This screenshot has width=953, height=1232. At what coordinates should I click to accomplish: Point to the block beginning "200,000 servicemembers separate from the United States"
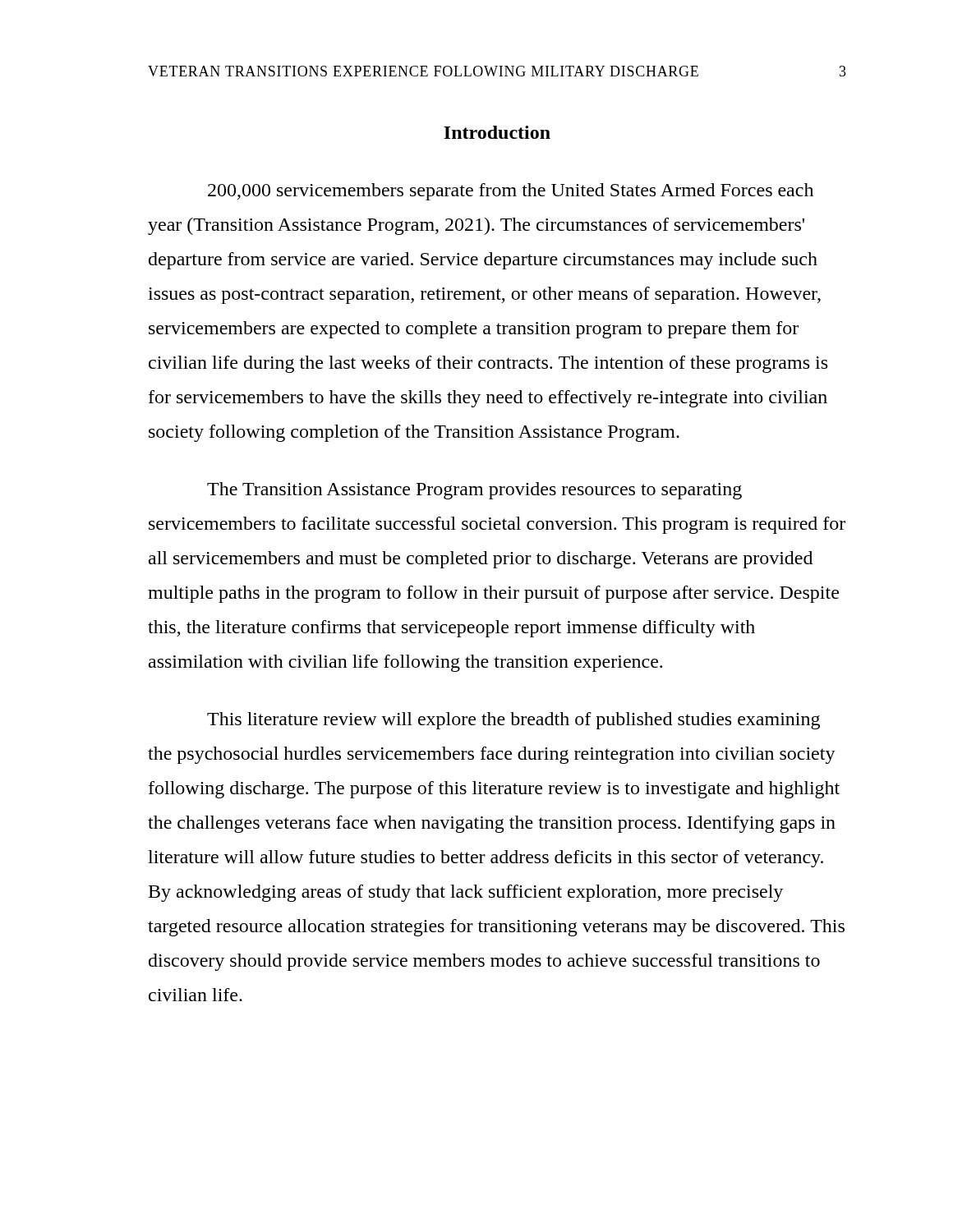tap(497, 310)
